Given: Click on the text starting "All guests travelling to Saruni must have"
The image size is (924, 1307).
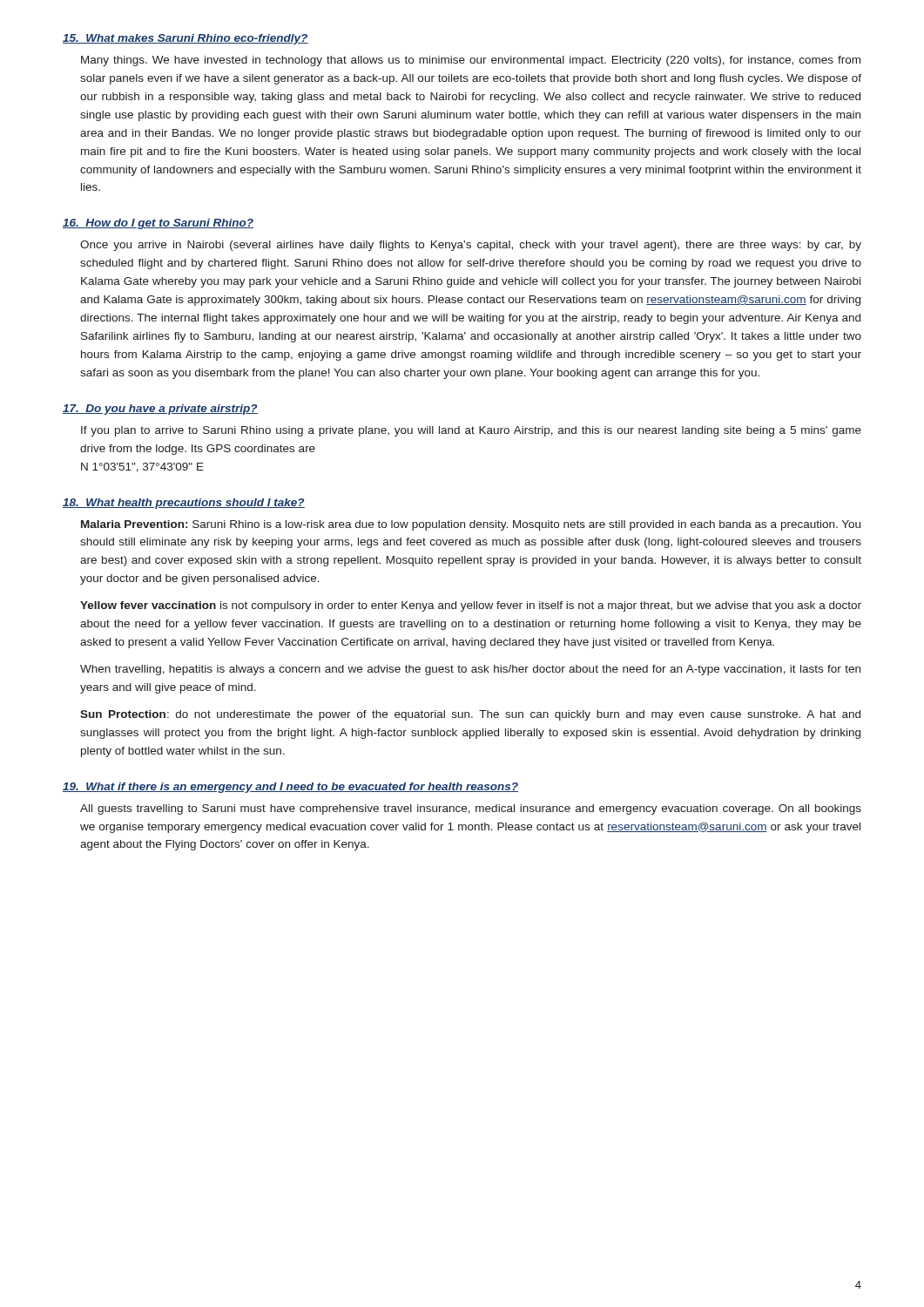Looking at the screenshot, I should (471, 827).
